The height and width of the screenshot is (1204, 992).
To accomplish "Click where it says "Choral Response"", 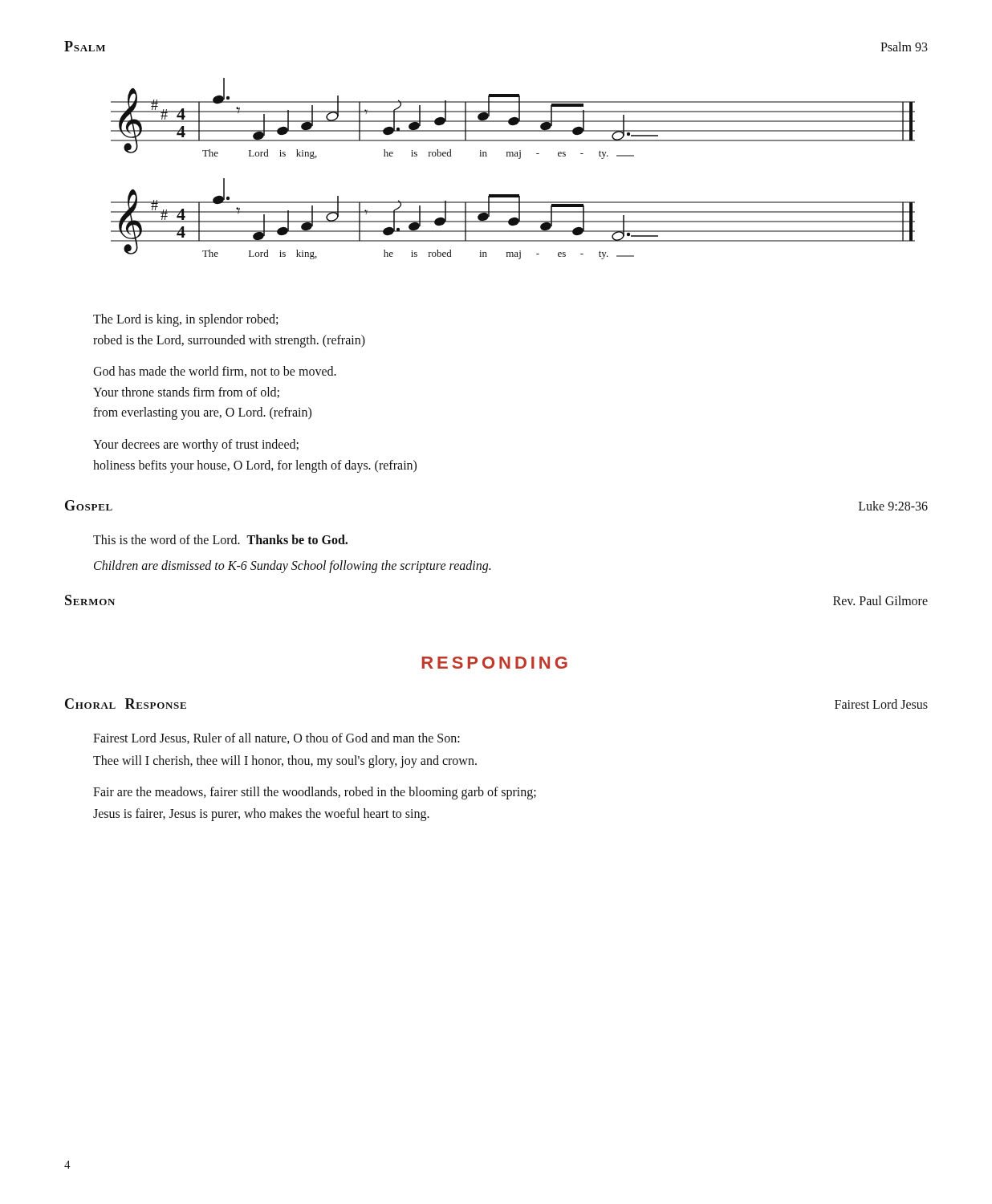I will [126, 704].
